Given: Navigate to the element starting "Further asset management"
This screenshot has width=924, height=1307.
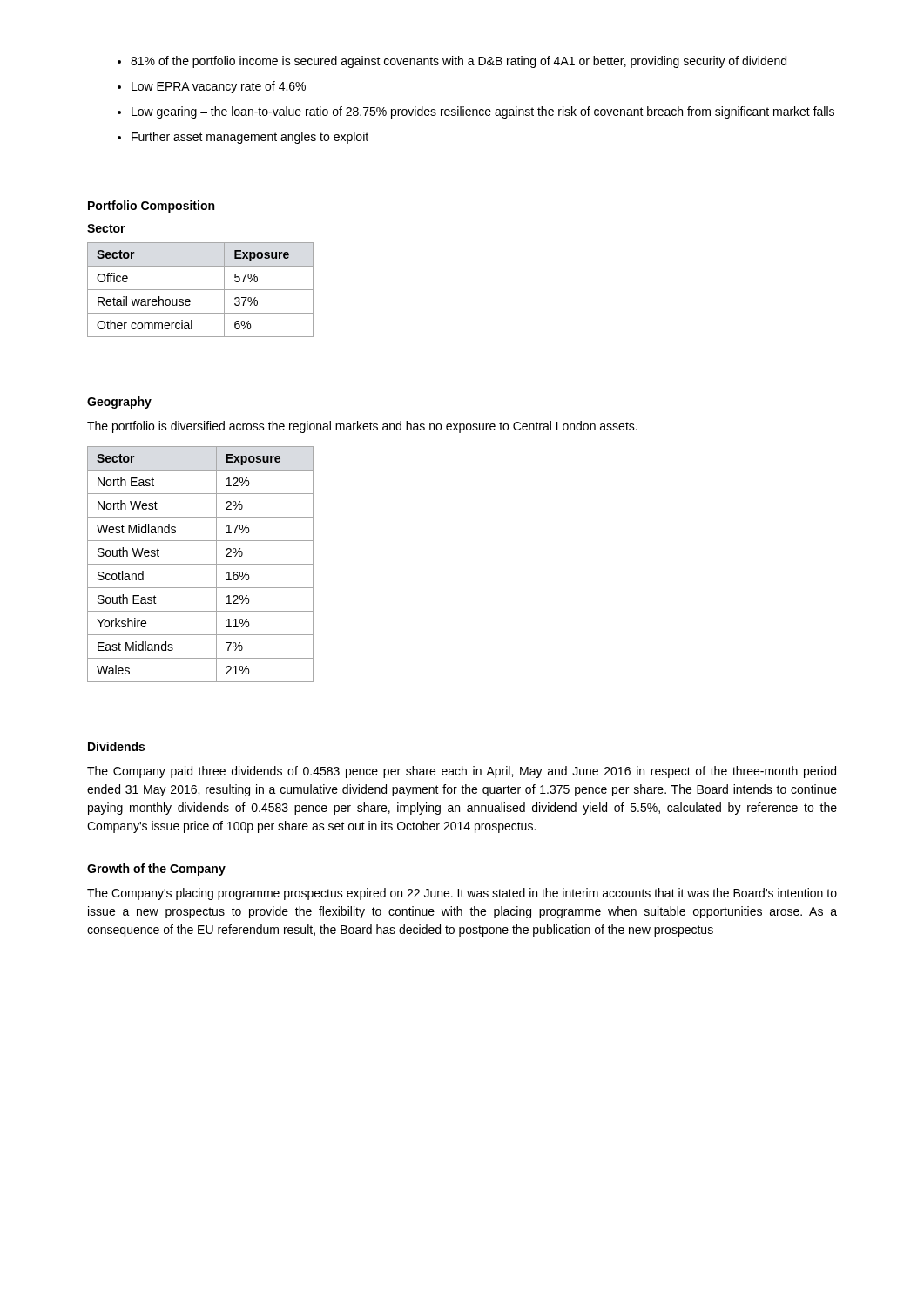Looking at the screenshot, I should [250, 137].
